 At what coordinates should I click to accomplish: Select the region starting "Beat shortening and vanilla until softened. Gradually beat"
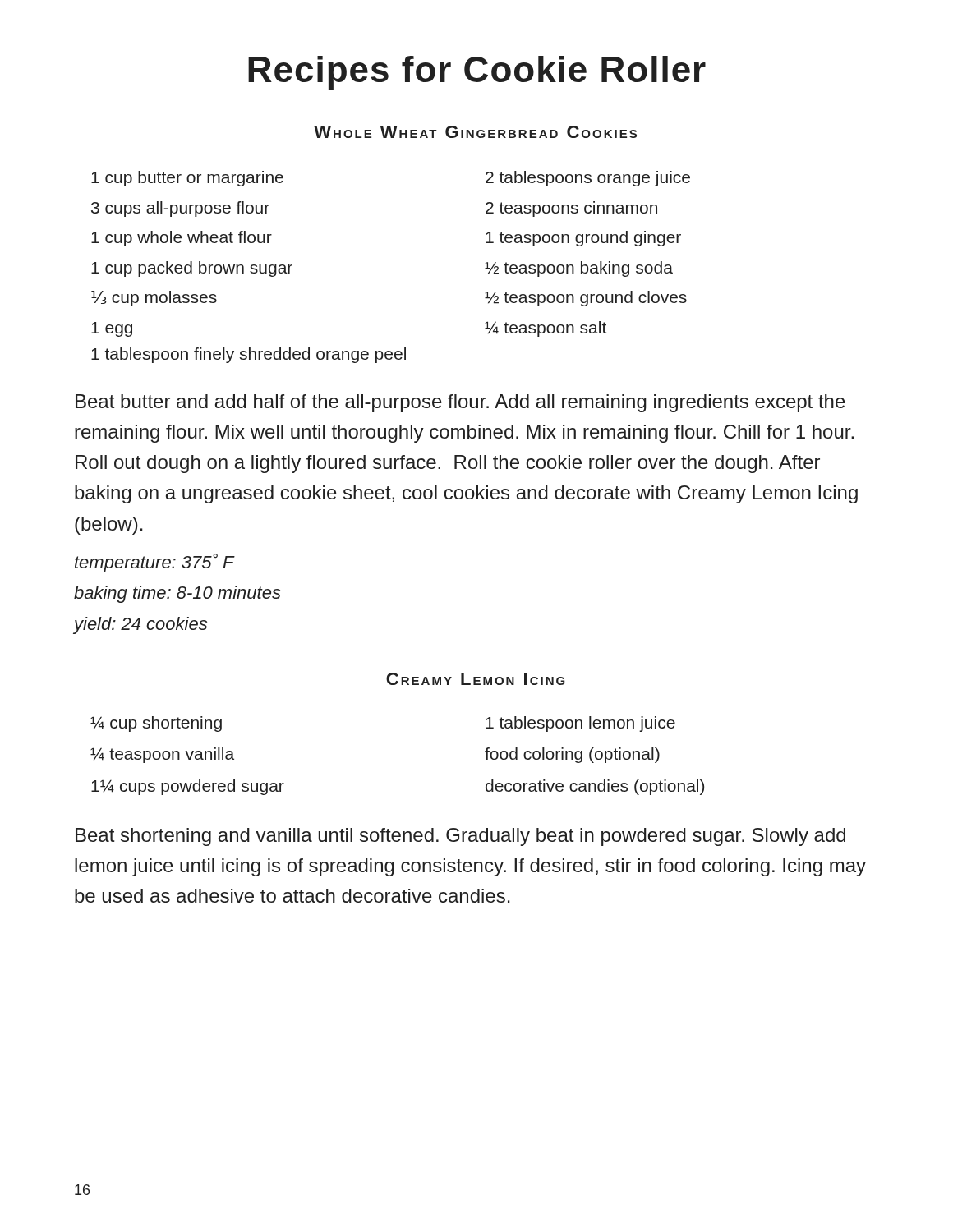(x=470, y=865)
